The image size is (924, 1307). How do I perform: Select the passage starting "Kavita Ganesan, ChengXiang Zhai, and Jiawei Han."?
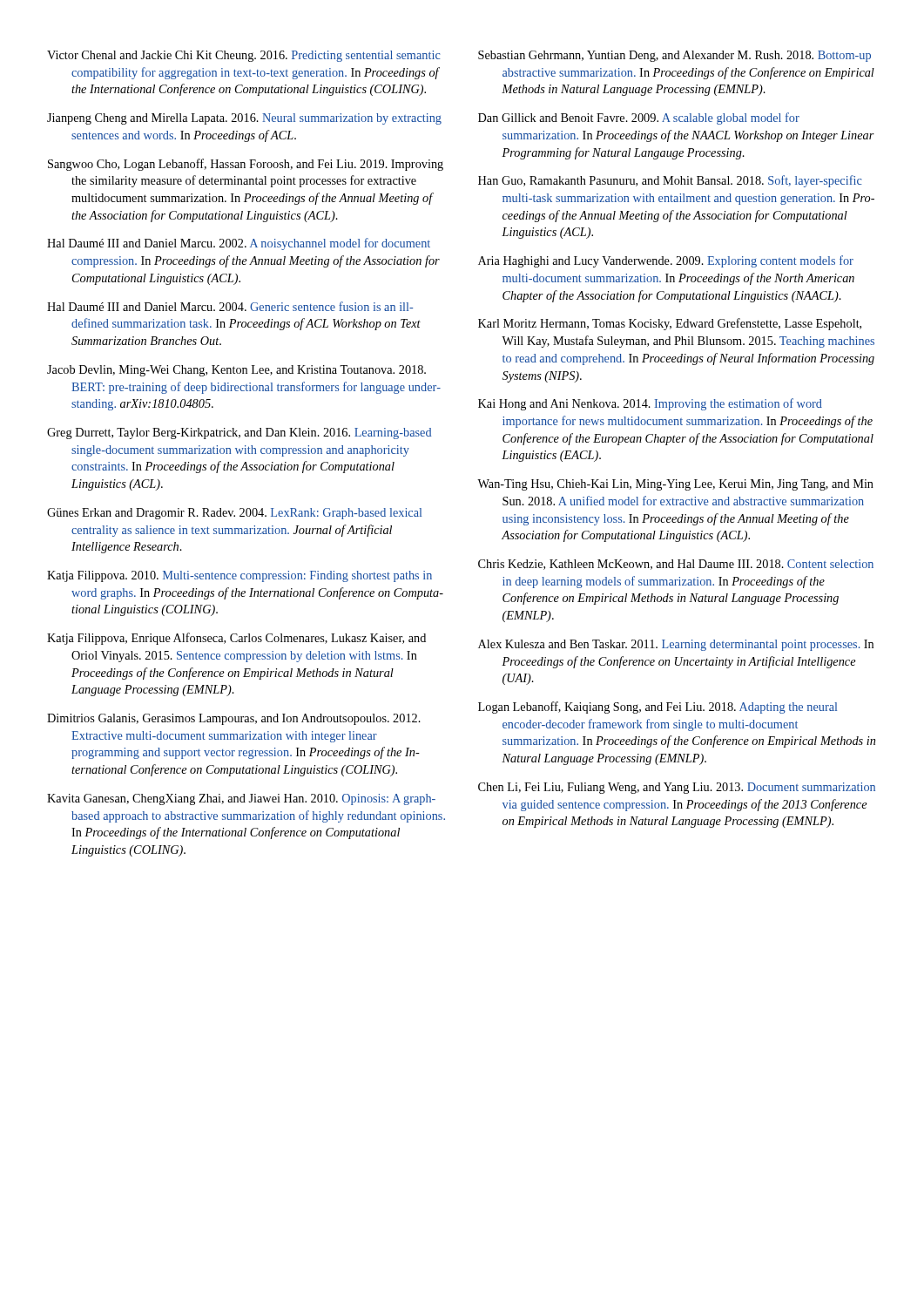coord(246,824)
